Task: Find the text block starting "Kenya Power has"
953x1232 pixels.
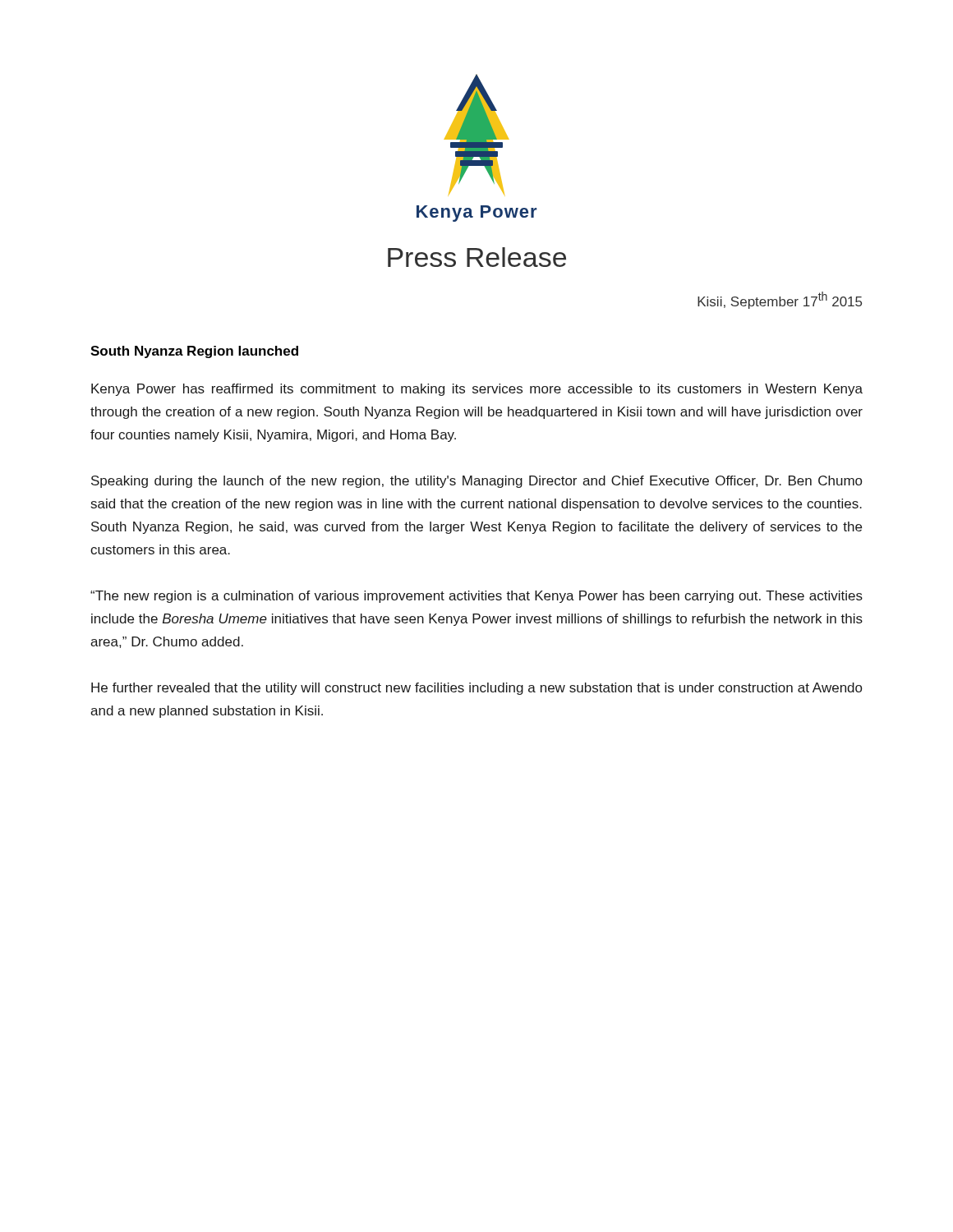Action: point(476,412)
